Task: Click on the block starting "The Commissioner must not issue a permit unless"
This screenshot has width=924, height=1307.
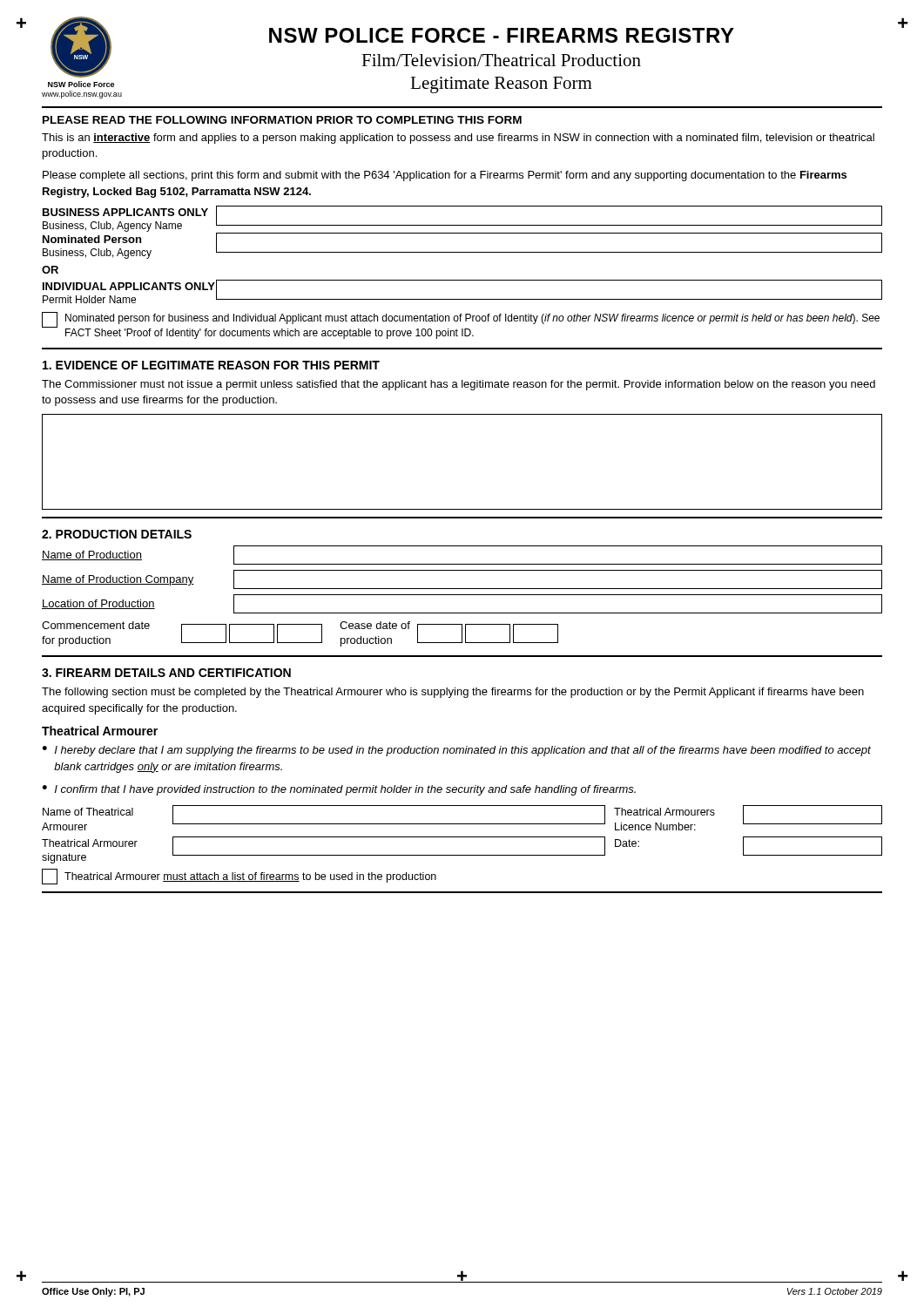Action: (459, 392)
